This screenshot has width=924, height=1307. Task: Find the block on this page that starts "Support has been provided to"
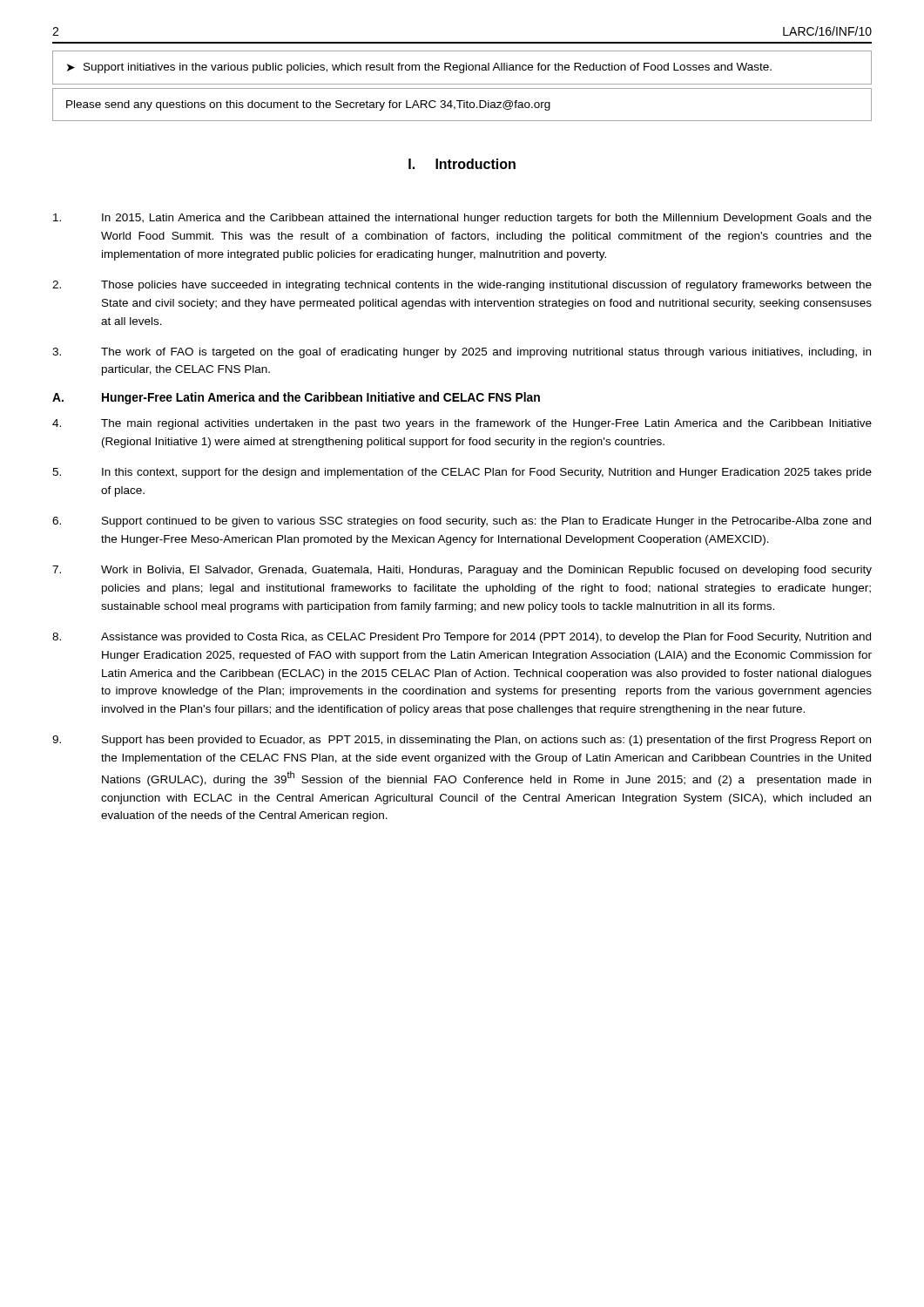462,778
